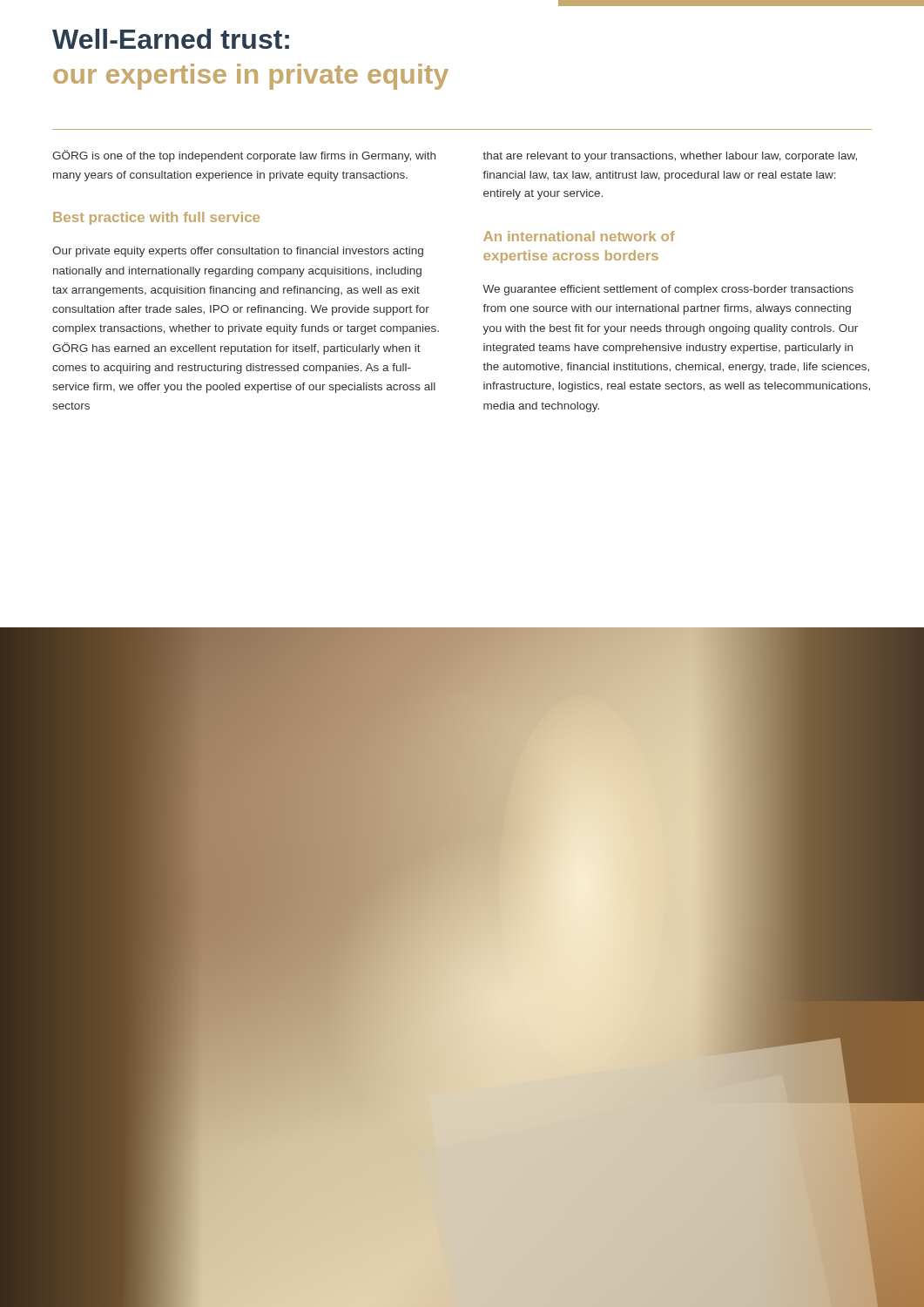Image resolution: width=924 pixels, height=1307 pixels.
Task: Locate the text starting "Best practice with full service"
Action: 247,218
